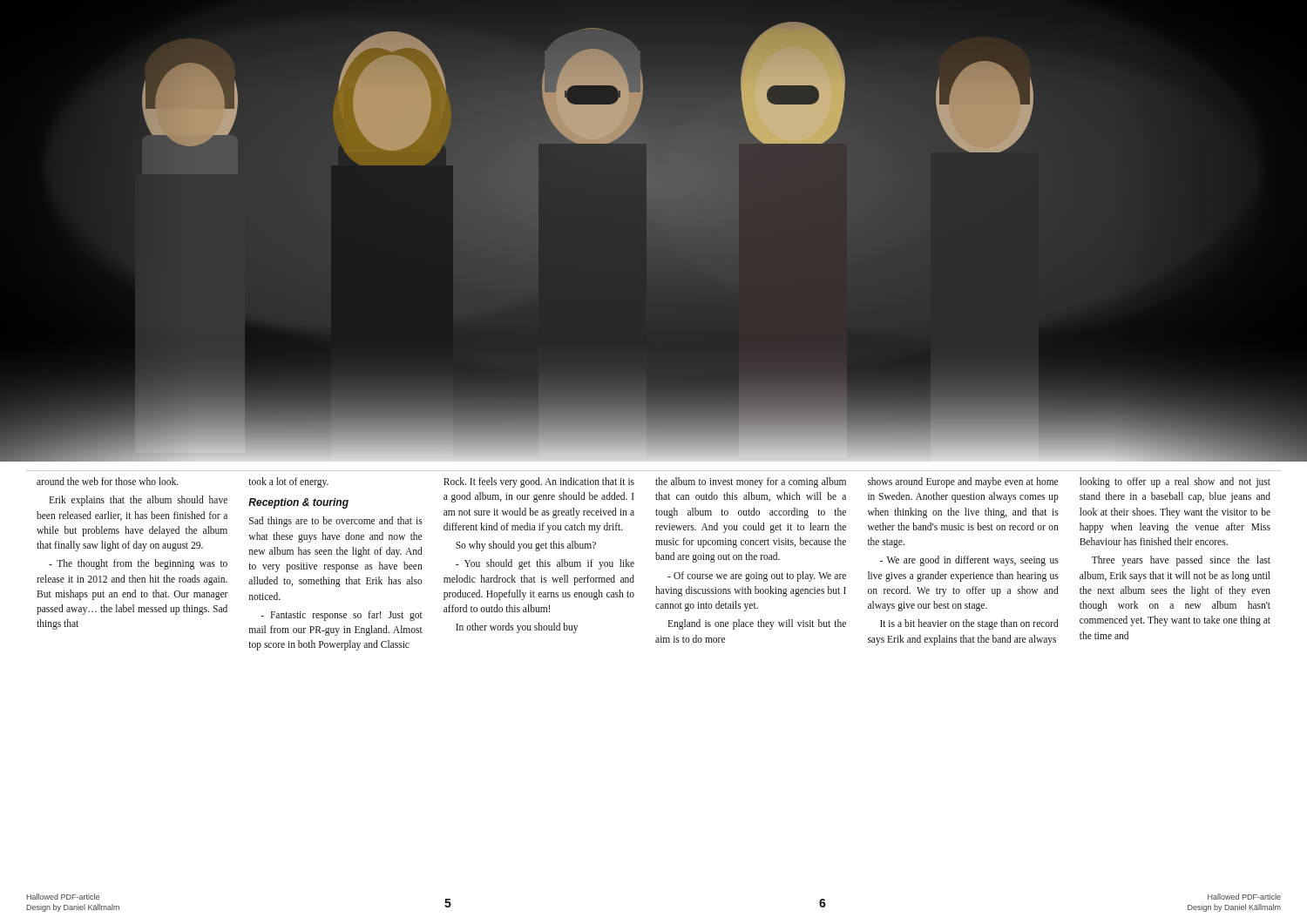Locate the photo
The height and width of the screenshot is (924, 1307).
654,231
